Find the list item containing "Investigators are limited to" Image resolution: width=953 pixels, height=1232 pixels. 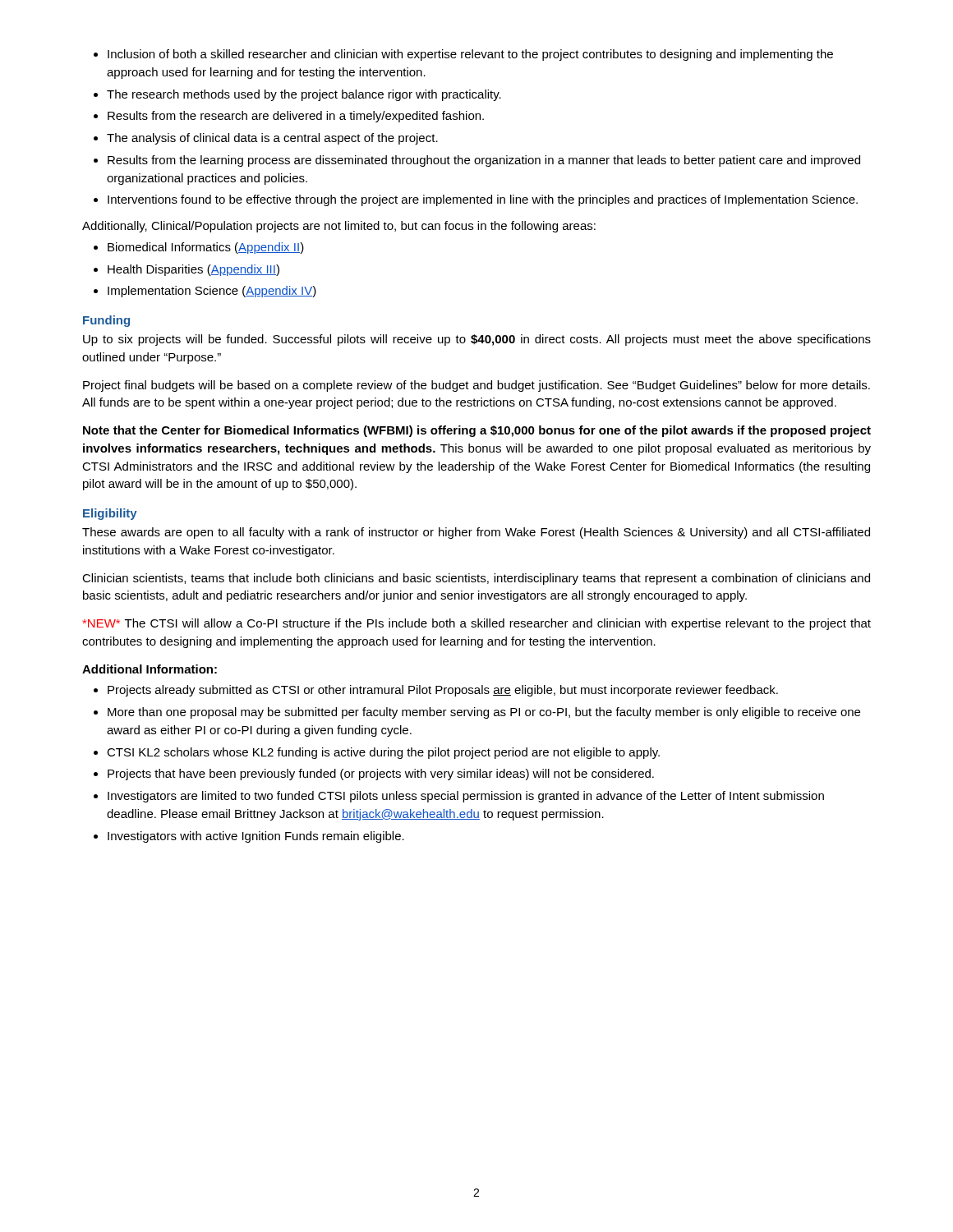[x=476, y=805]
